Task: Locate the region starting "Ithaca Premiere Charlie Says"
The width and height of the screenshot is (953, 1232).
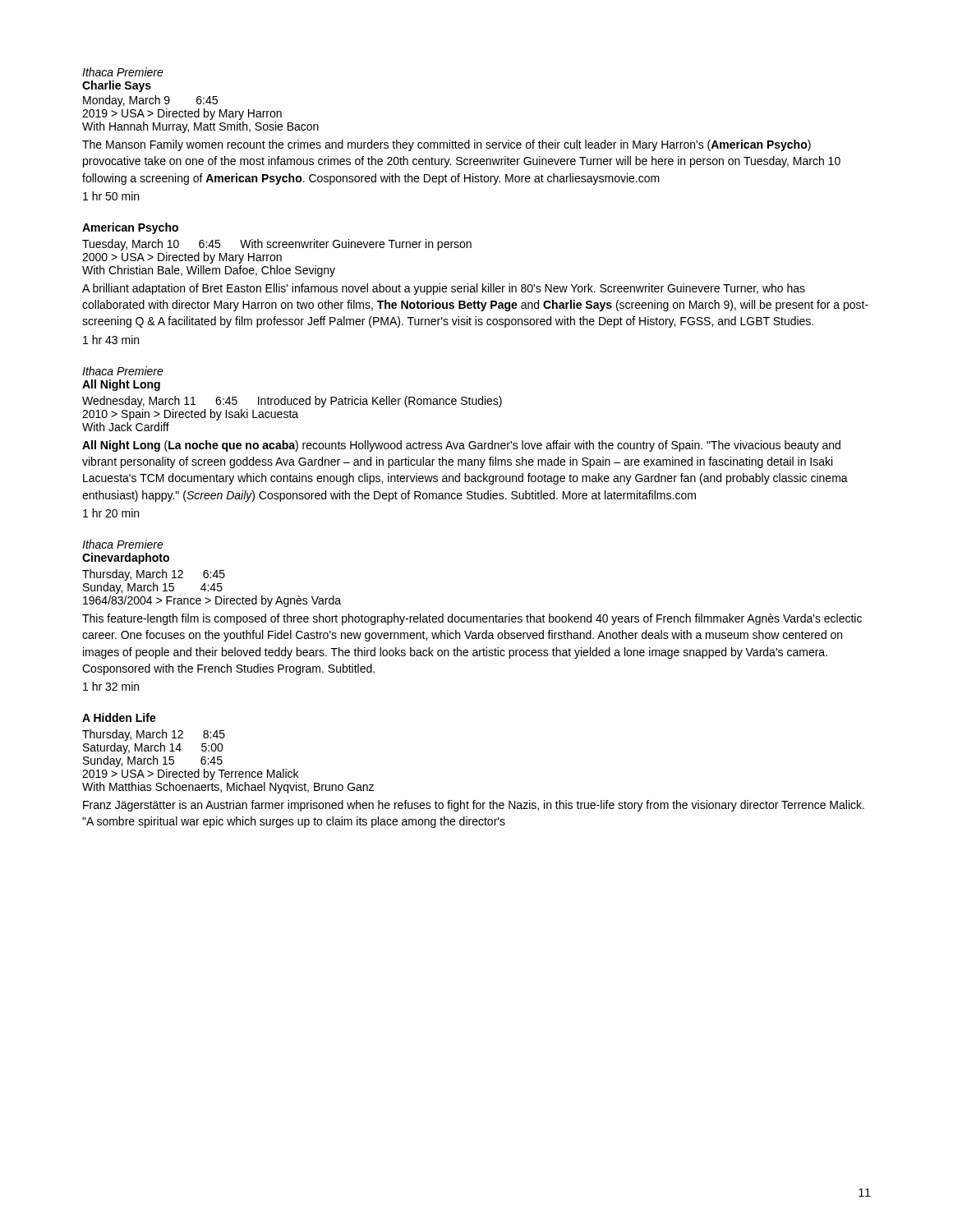Action: (476, 134)
